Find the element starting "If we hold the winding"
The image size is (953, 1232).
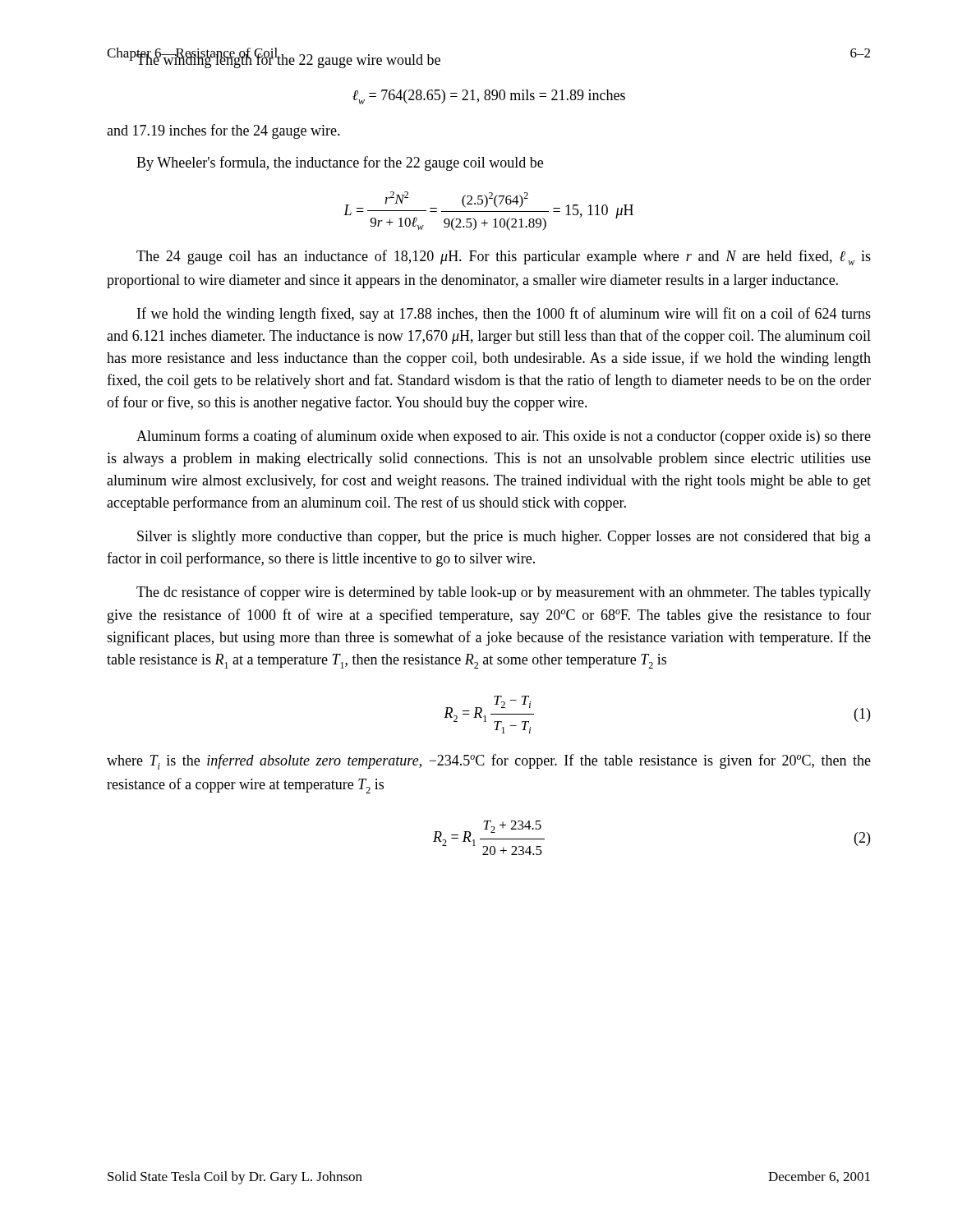pos(489,358)
